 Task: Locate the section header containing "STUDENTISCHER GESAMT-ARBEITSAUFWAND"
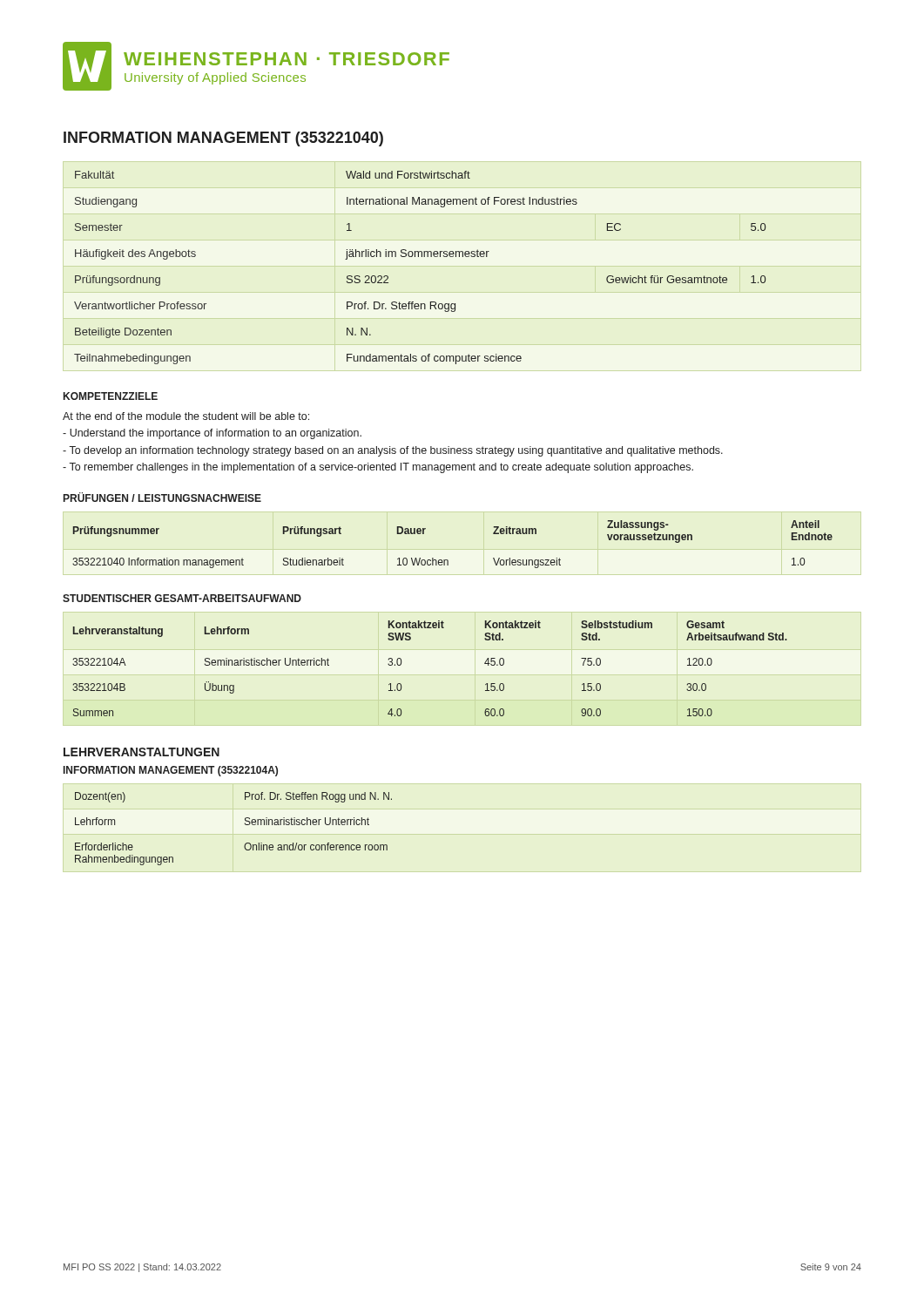click(x=182, y=598)
